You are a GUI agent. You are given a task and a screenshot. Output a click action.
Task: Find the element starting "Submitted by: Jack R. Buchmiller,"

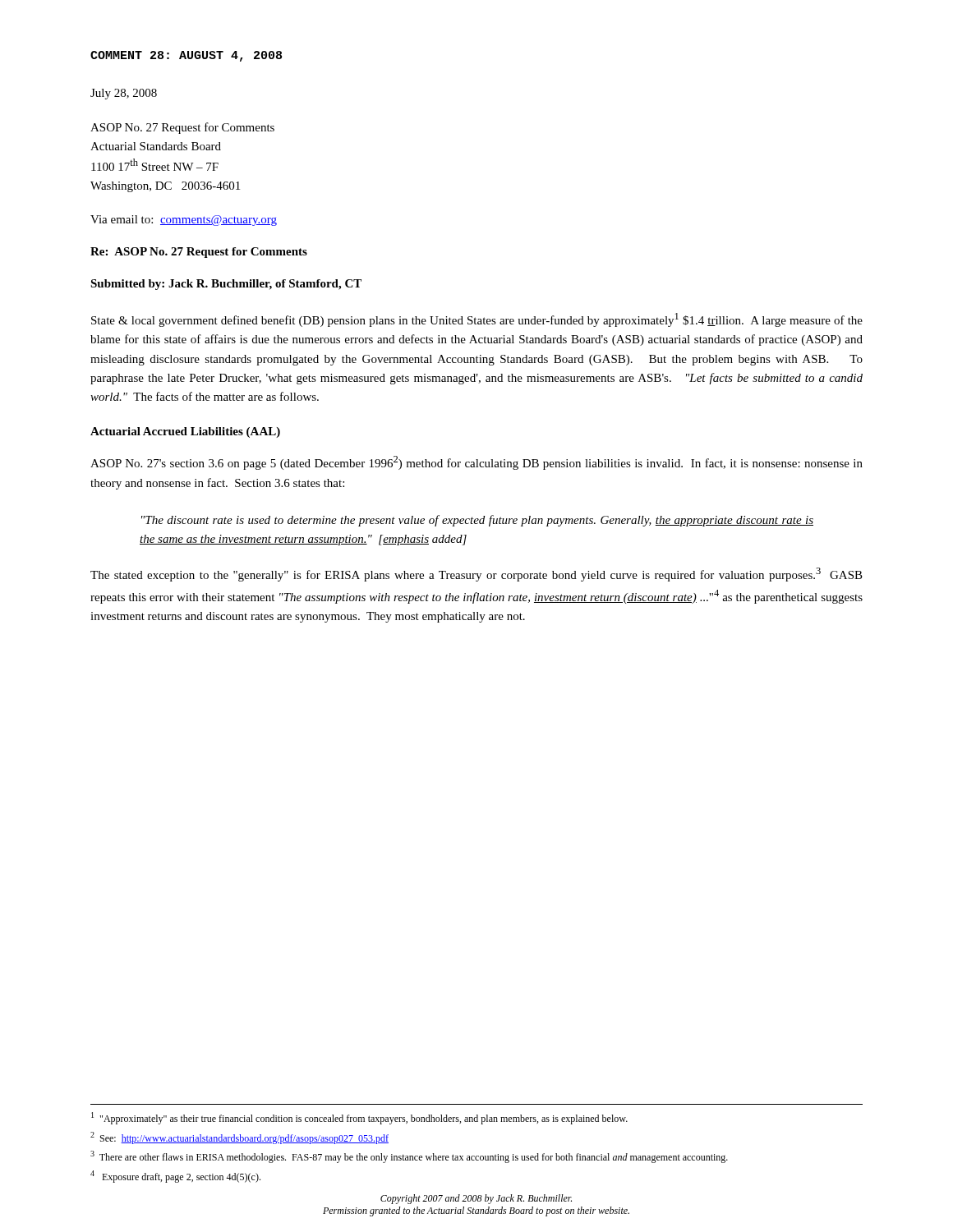tap(226, 283)
